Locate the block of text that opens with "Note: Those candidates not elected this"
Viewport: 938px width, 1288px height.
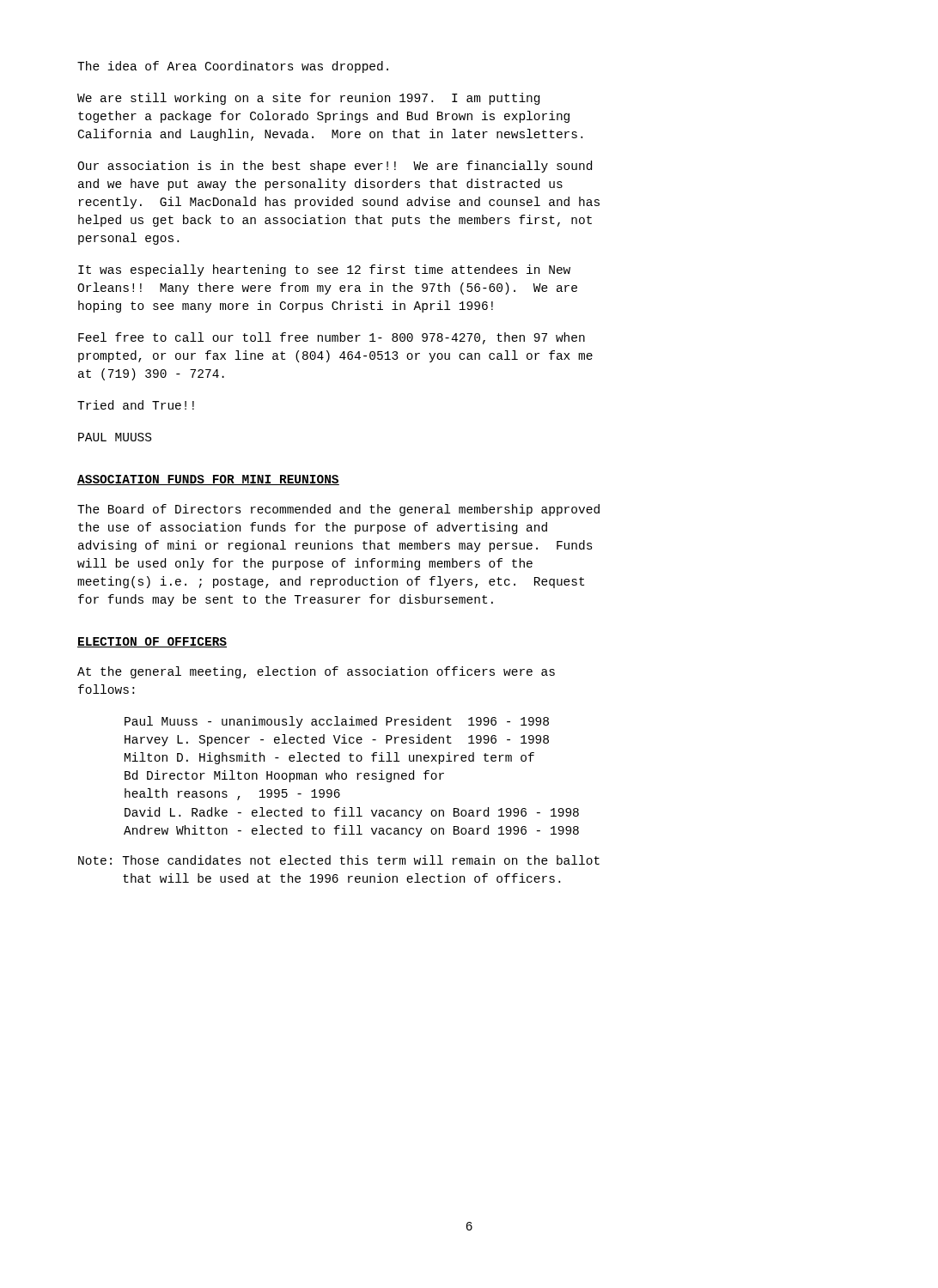(339, 870)
